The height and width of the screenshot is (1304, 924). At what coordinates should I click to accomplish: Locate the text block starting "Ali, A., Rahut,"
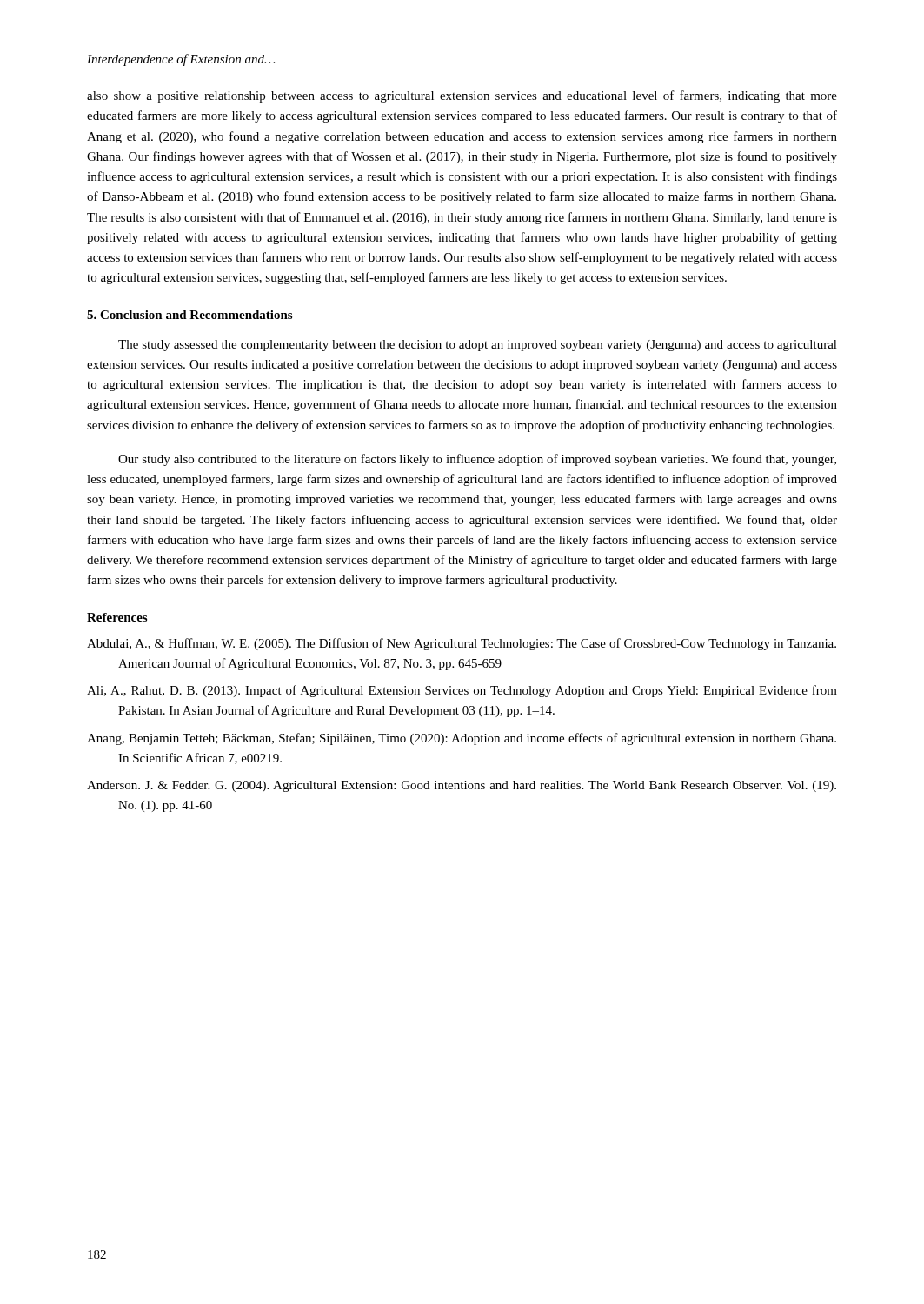click(x=462, y=700)
